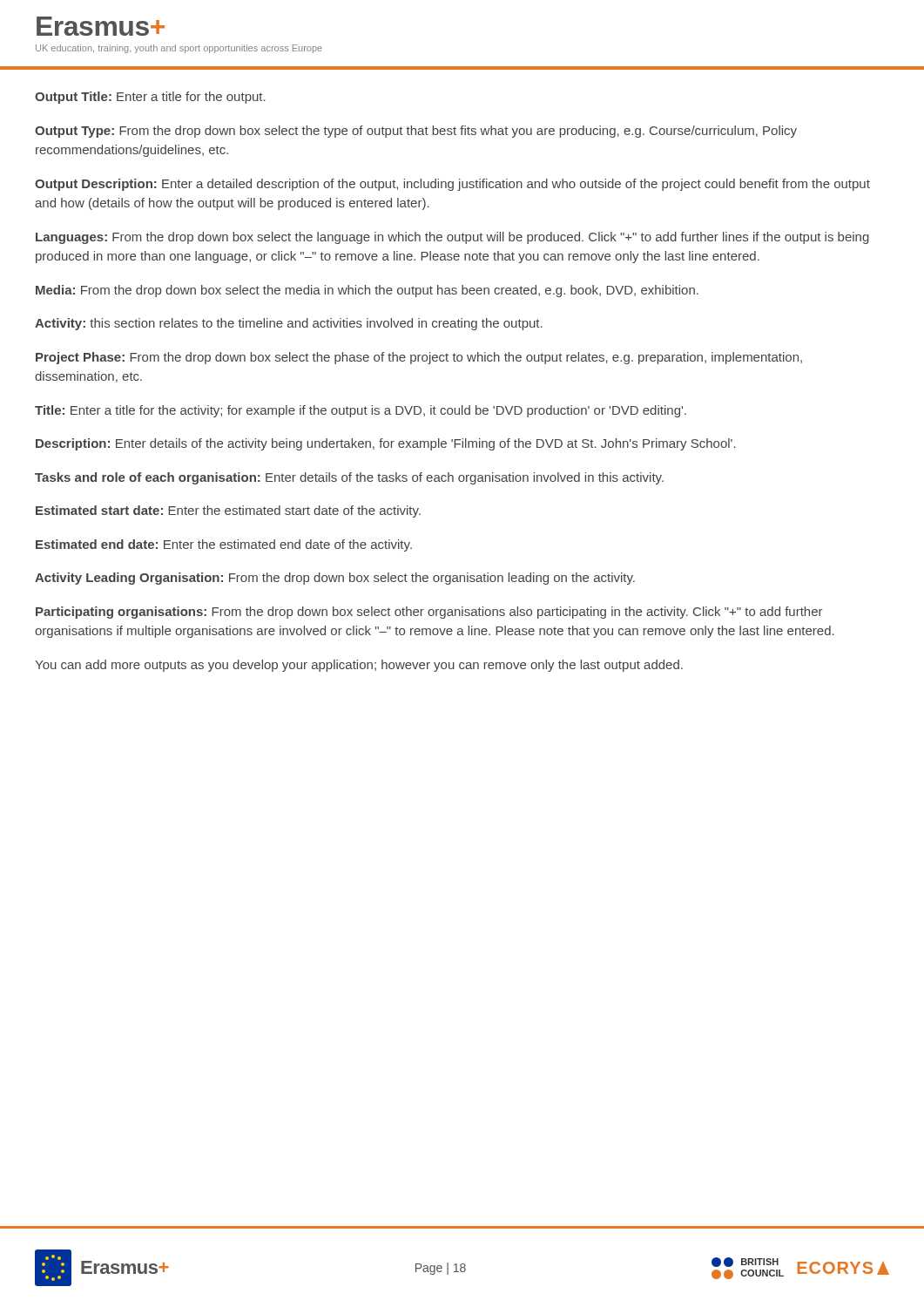Select the text block with the text "Estimated start date: Enter the"
924x1307 pixels.
(x=228, y=510)
